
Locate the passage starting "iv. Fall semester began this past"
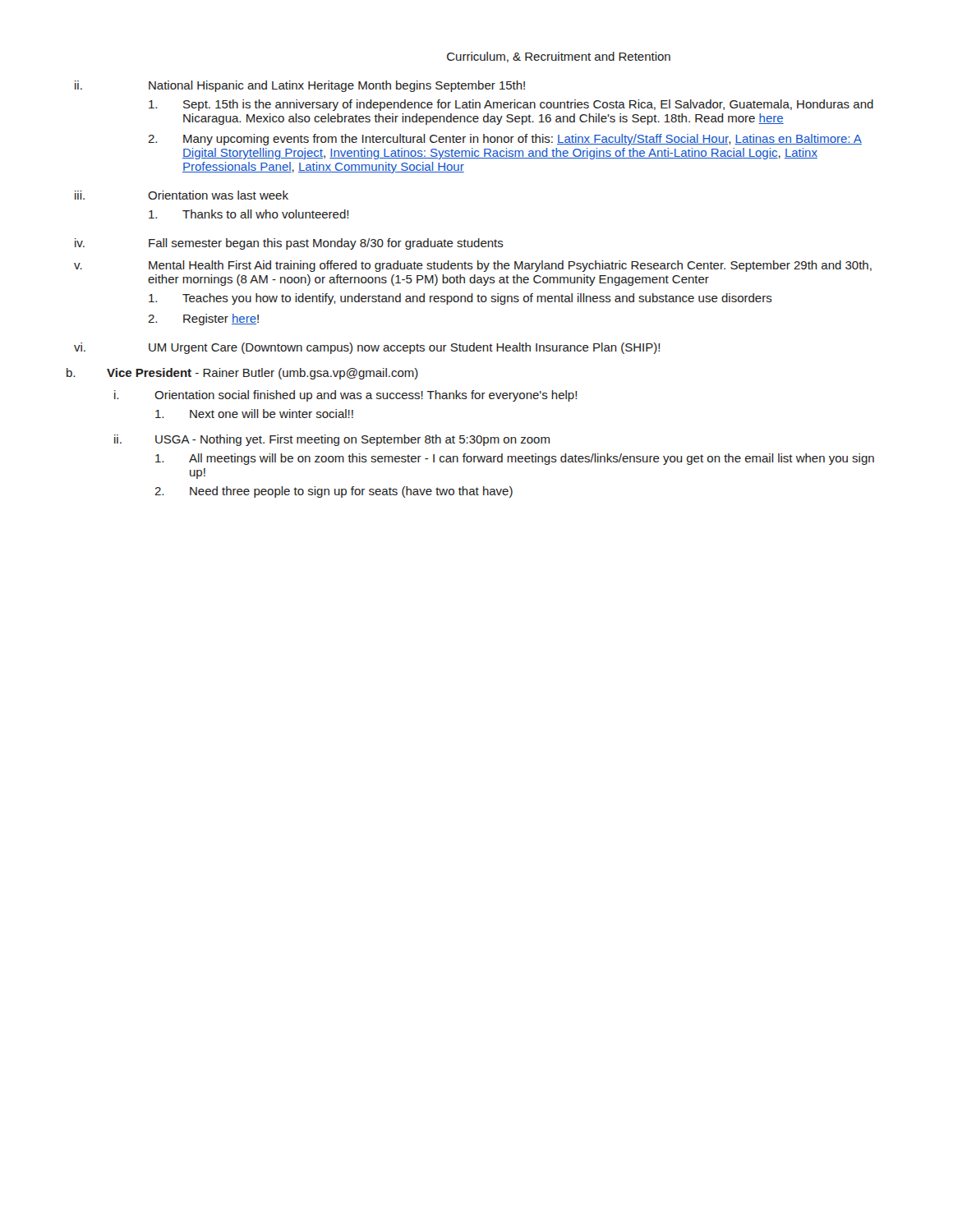coord(476,243)
